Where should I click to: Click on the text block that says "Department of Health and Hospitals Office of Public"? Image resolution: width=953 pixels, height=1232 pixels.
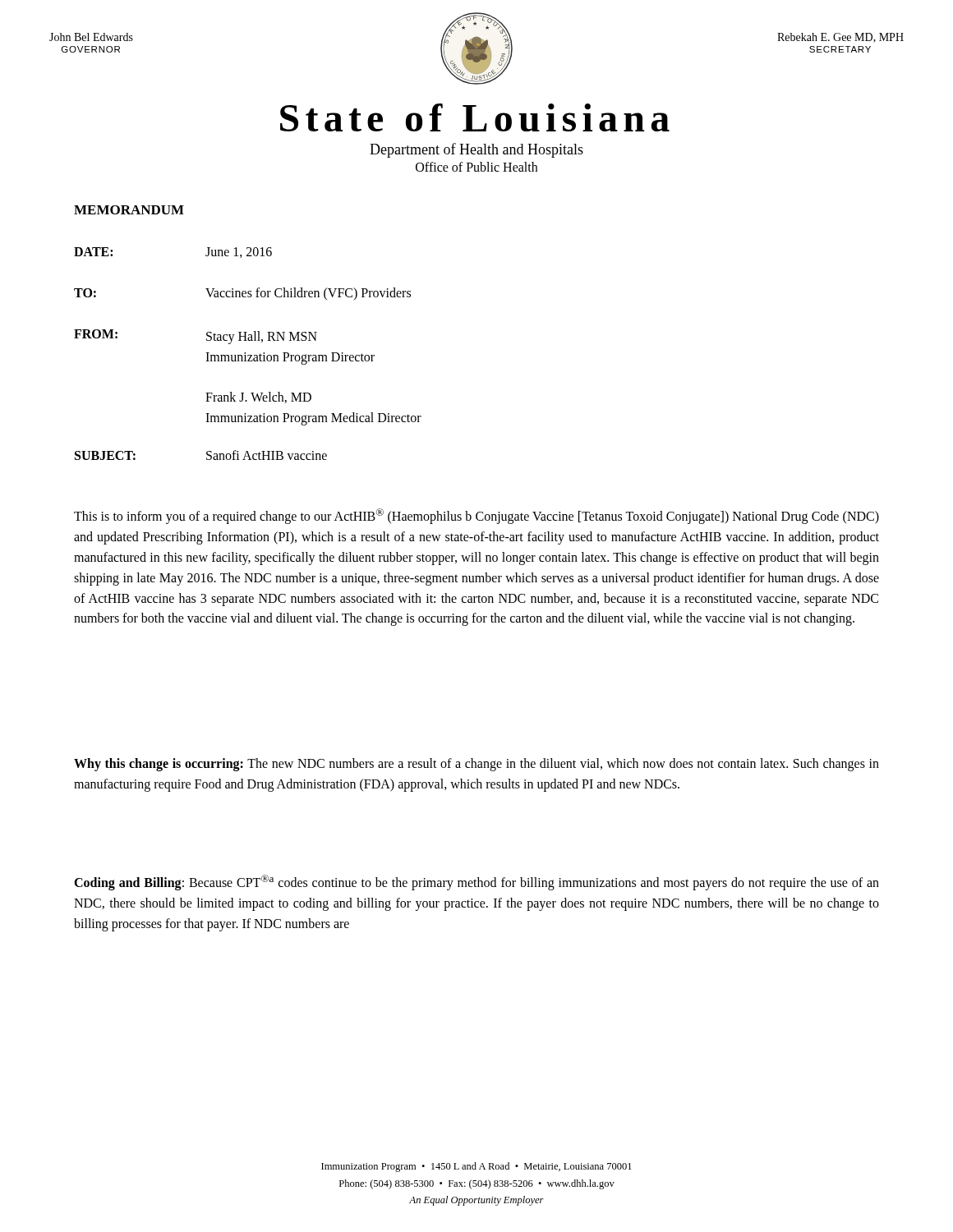click(x=476, y=158)
